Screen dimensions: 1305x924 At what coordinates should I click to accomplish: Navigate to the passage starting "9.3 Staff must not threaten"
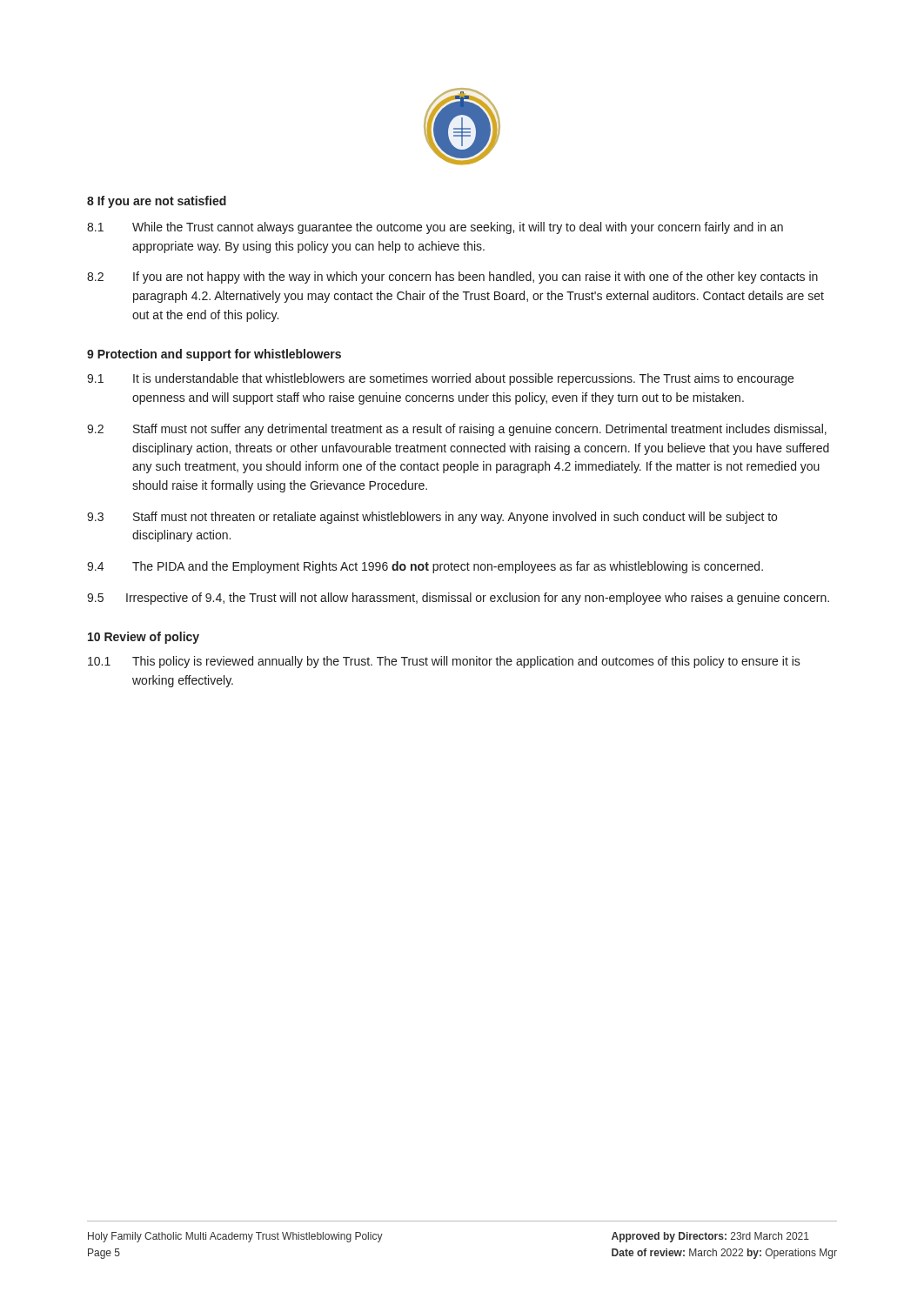462,527
